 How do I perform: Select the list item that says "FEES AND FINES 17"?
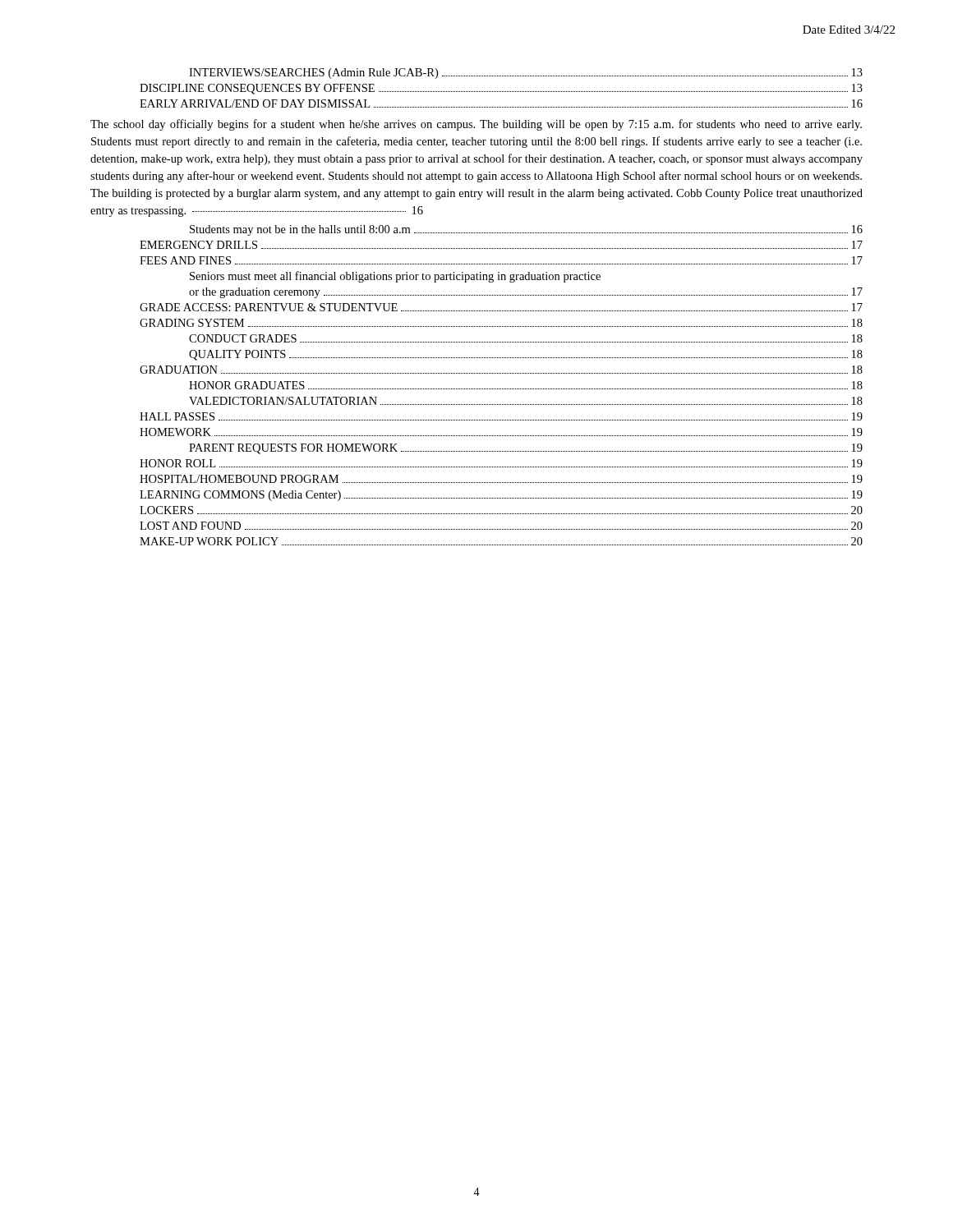501,261
